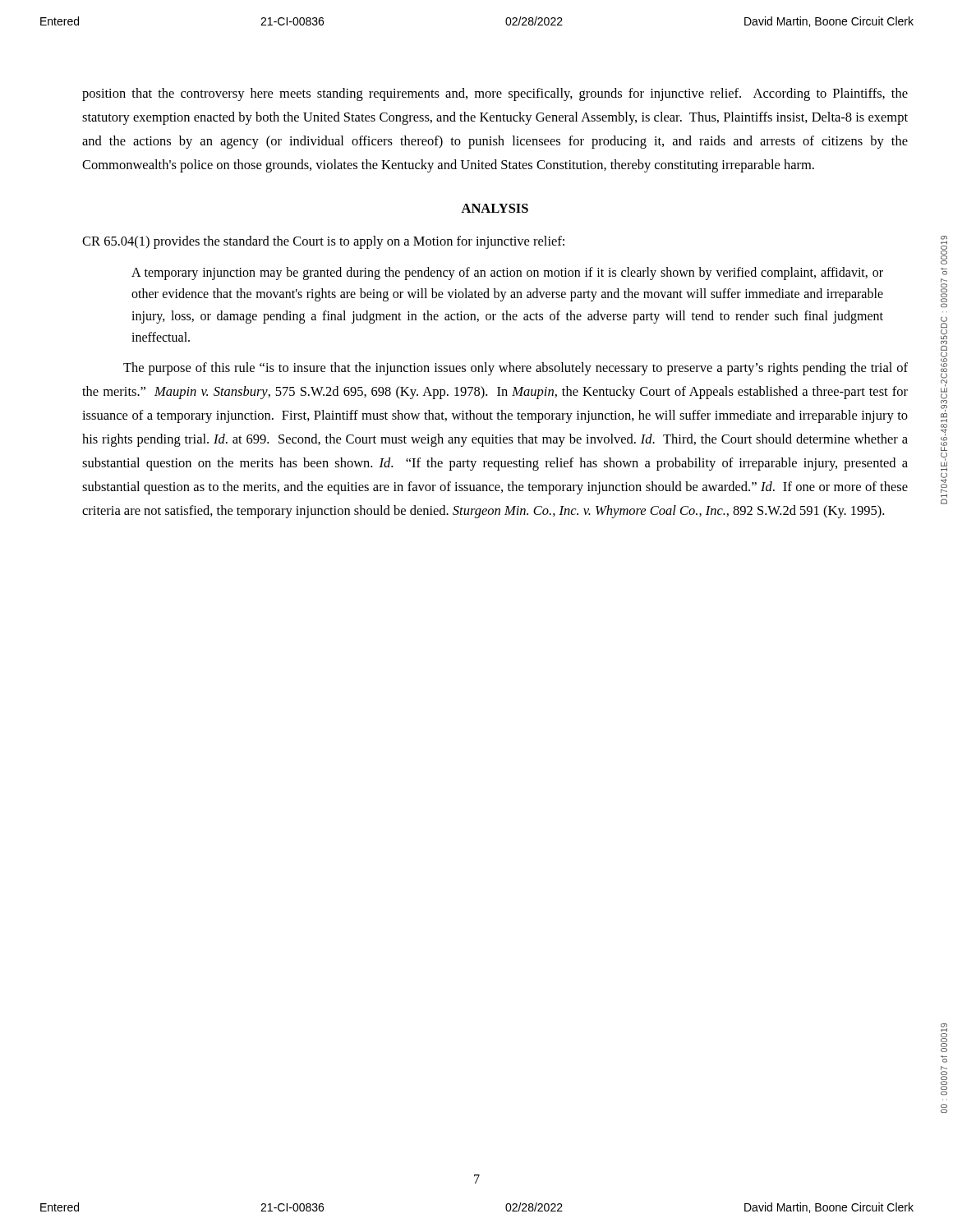Select a section header
This screenshot has height=1232, width=953.
click(x=495, y=208)
